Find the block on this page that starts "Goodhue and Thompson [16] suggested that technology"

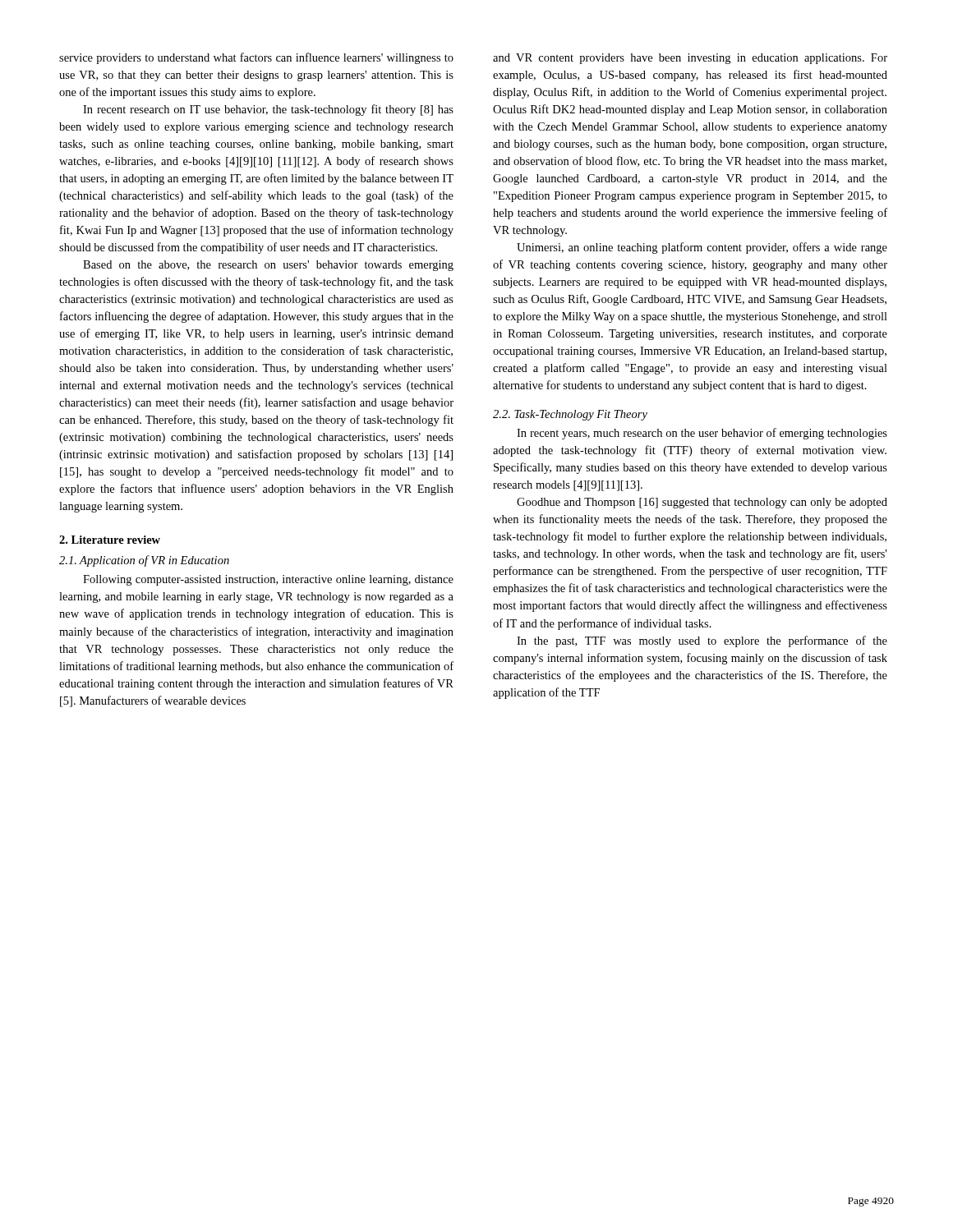pyautogui.click(x=690, y=563)
